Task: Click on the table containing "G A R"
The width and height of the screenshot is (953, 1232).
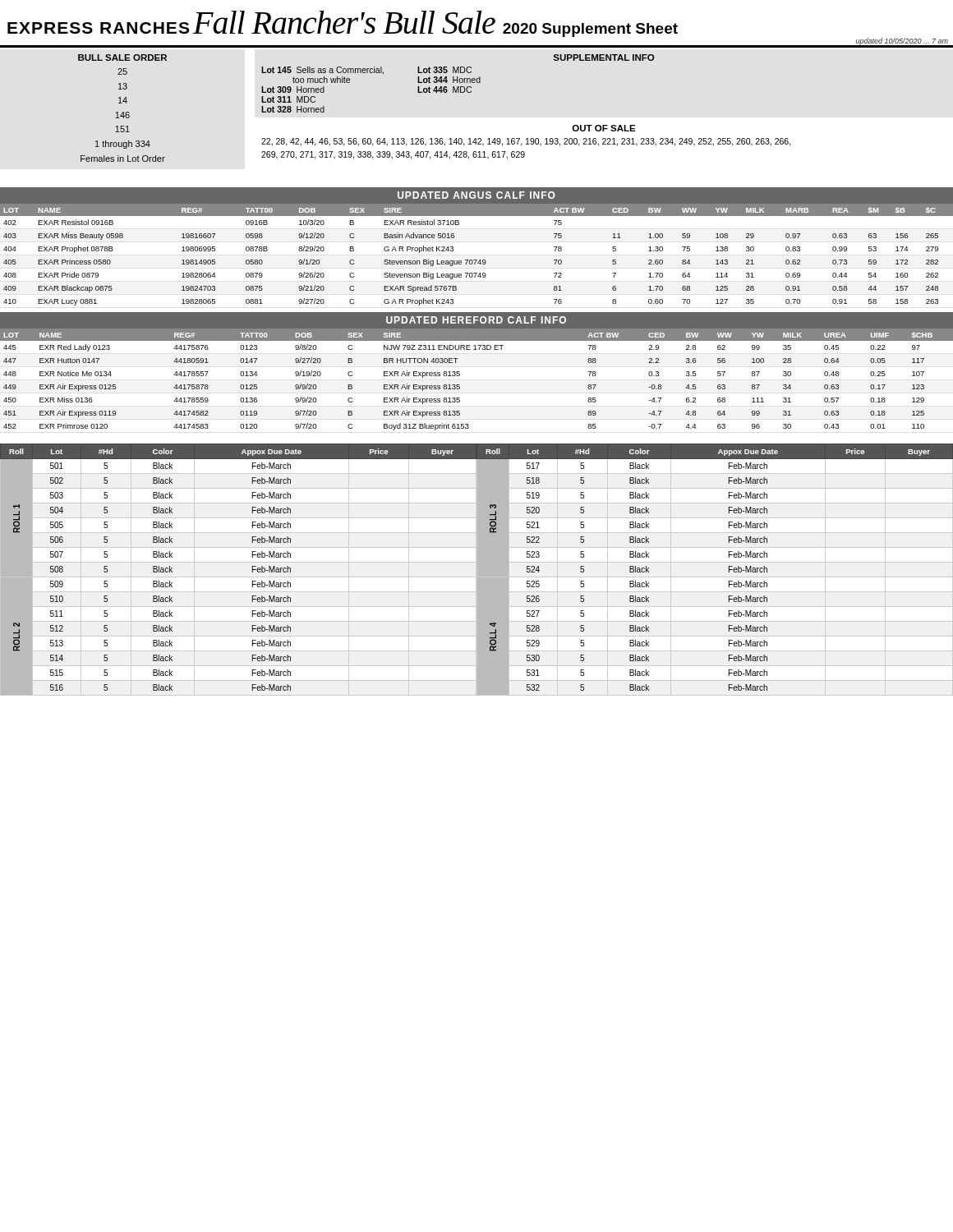Action: pyautogui.click(x=476, y=256)
